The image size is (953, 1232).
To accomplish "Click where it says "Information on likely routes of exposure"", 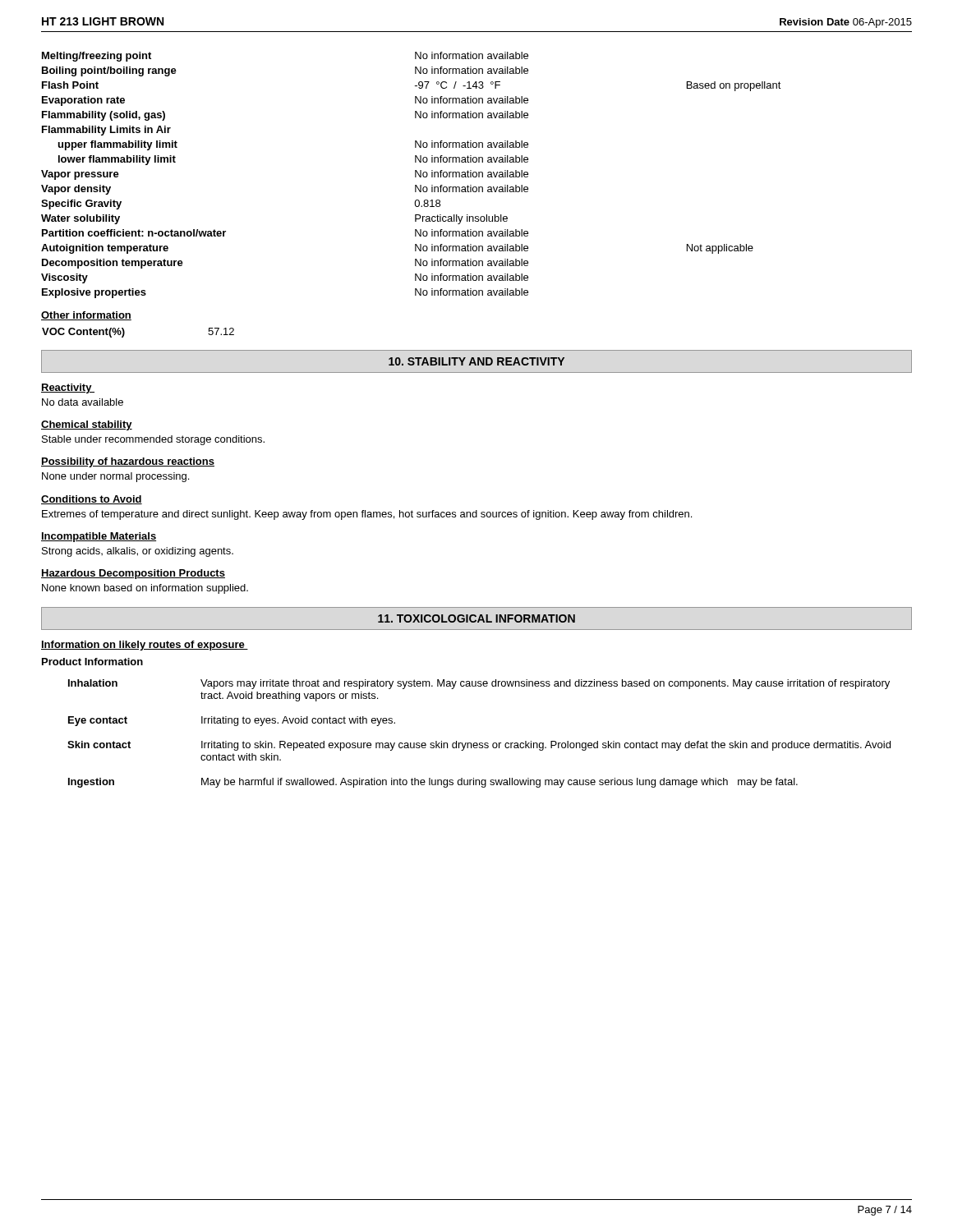I will (x=144, y=644).
